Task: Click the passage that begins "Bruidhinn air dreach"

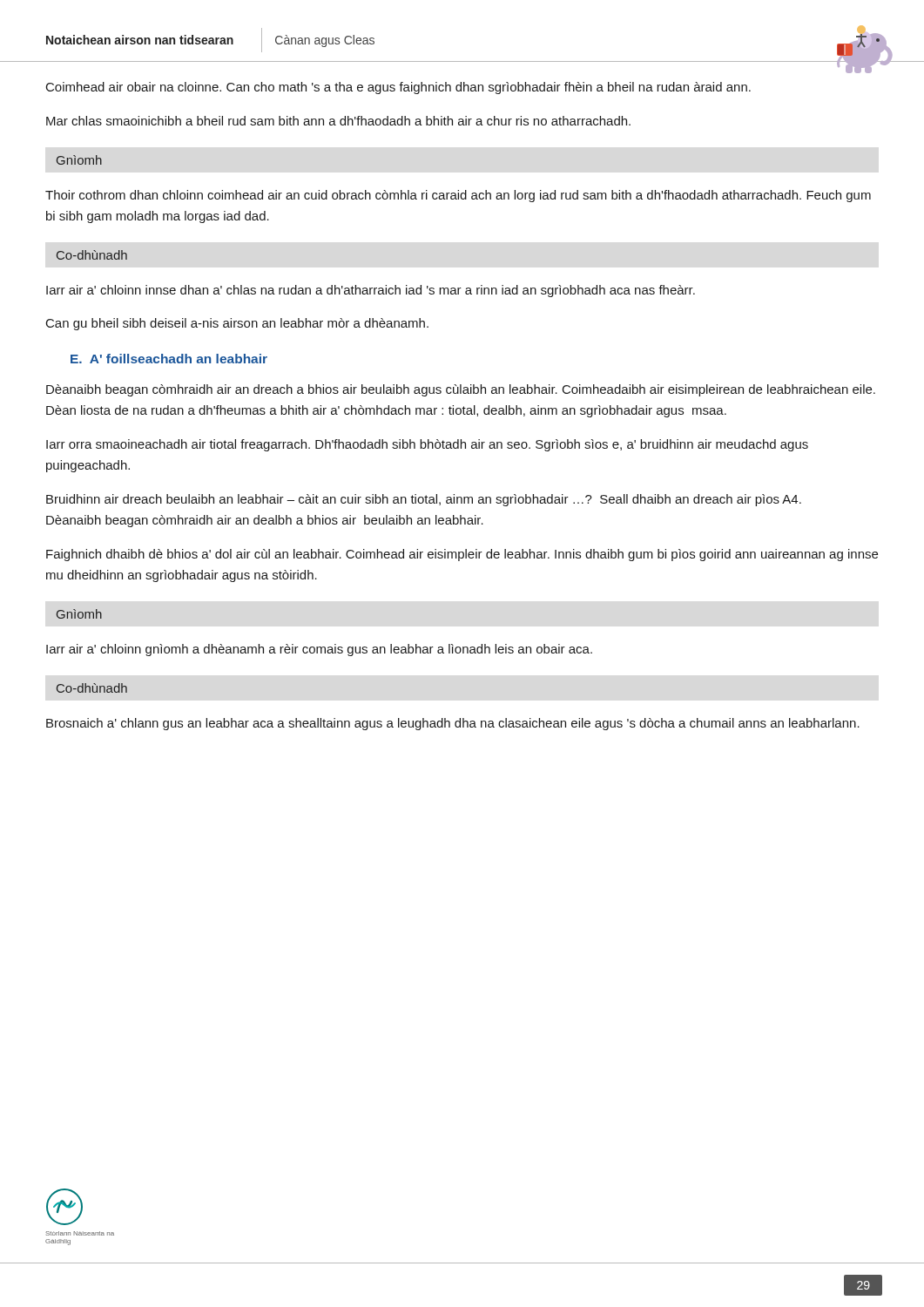Action: (x=424, y=509)
